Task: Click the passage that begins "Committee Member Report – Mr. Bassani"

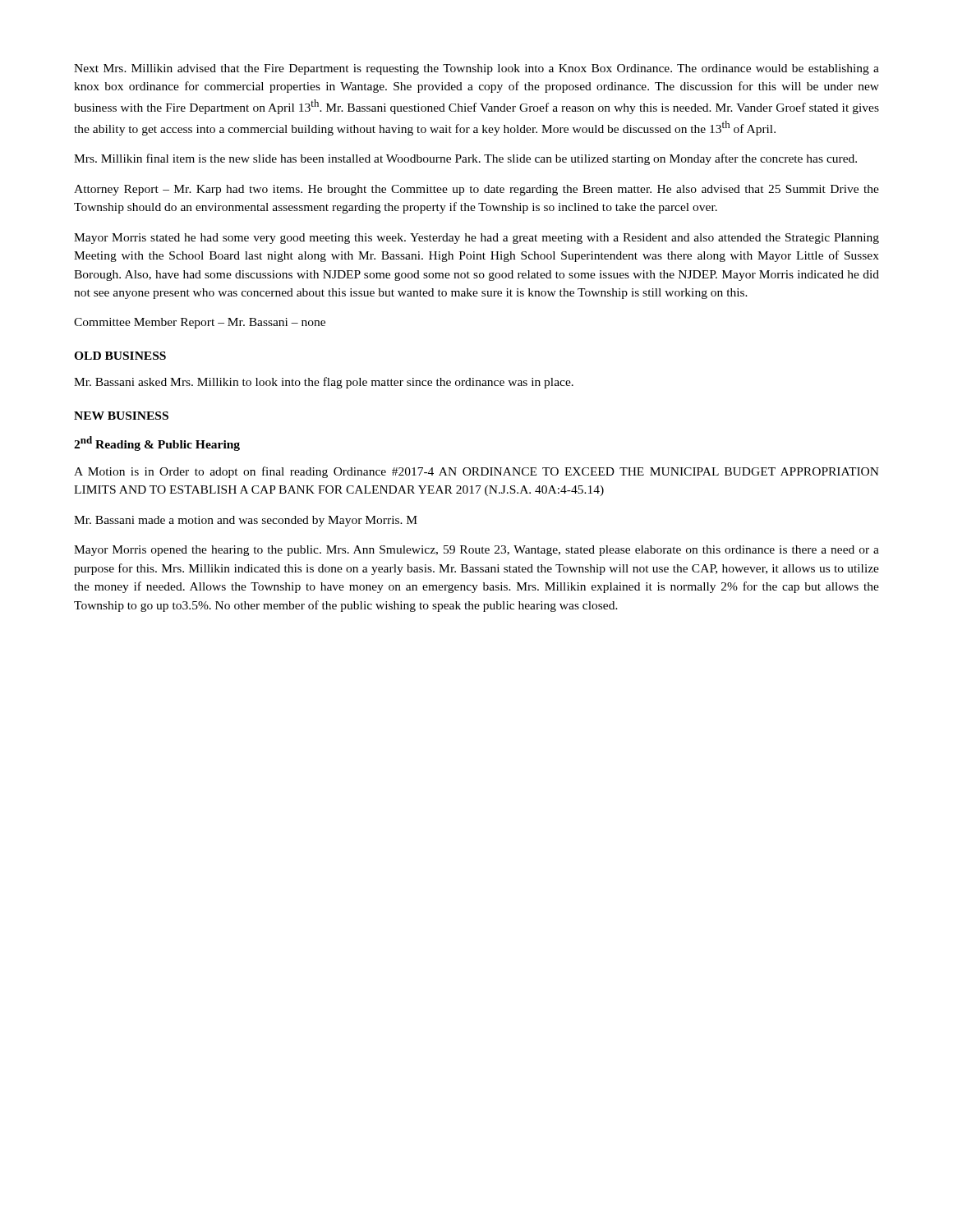Action: (x=200, y=322)
